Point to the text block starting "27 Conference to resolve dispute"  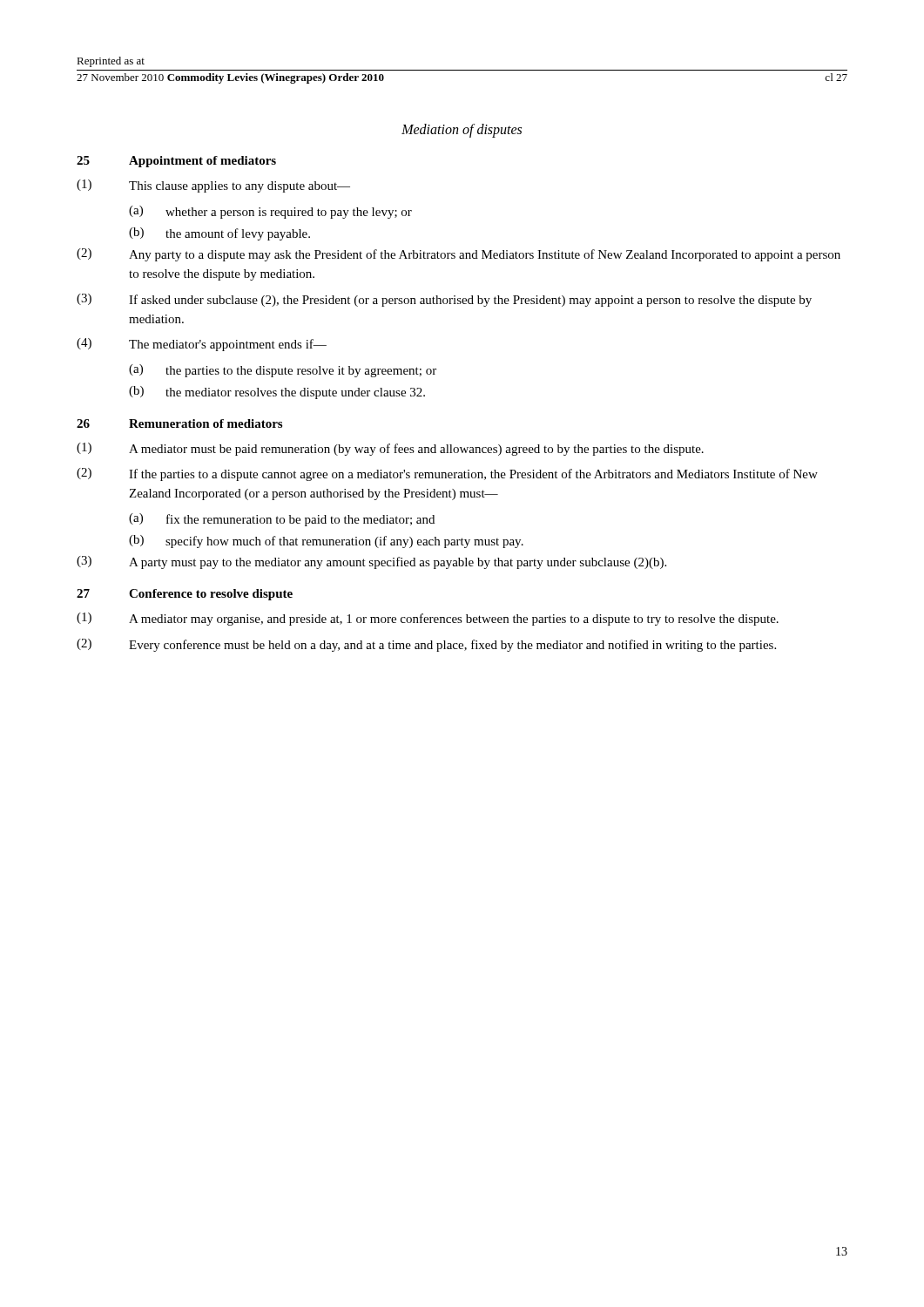(185, 594)
